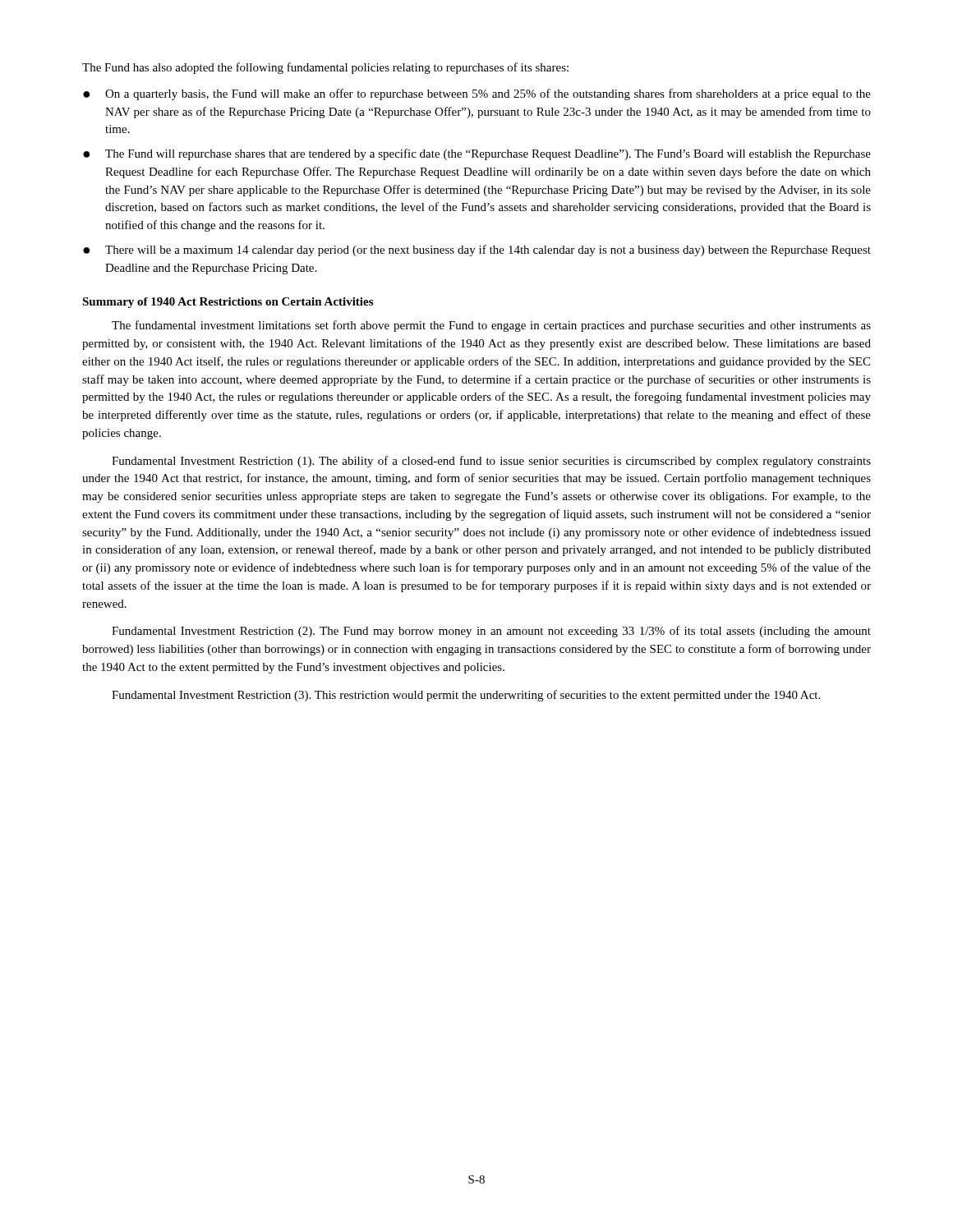Click on the text block starting "The Fund has also adopted the following"

click(x=326, y=67)
